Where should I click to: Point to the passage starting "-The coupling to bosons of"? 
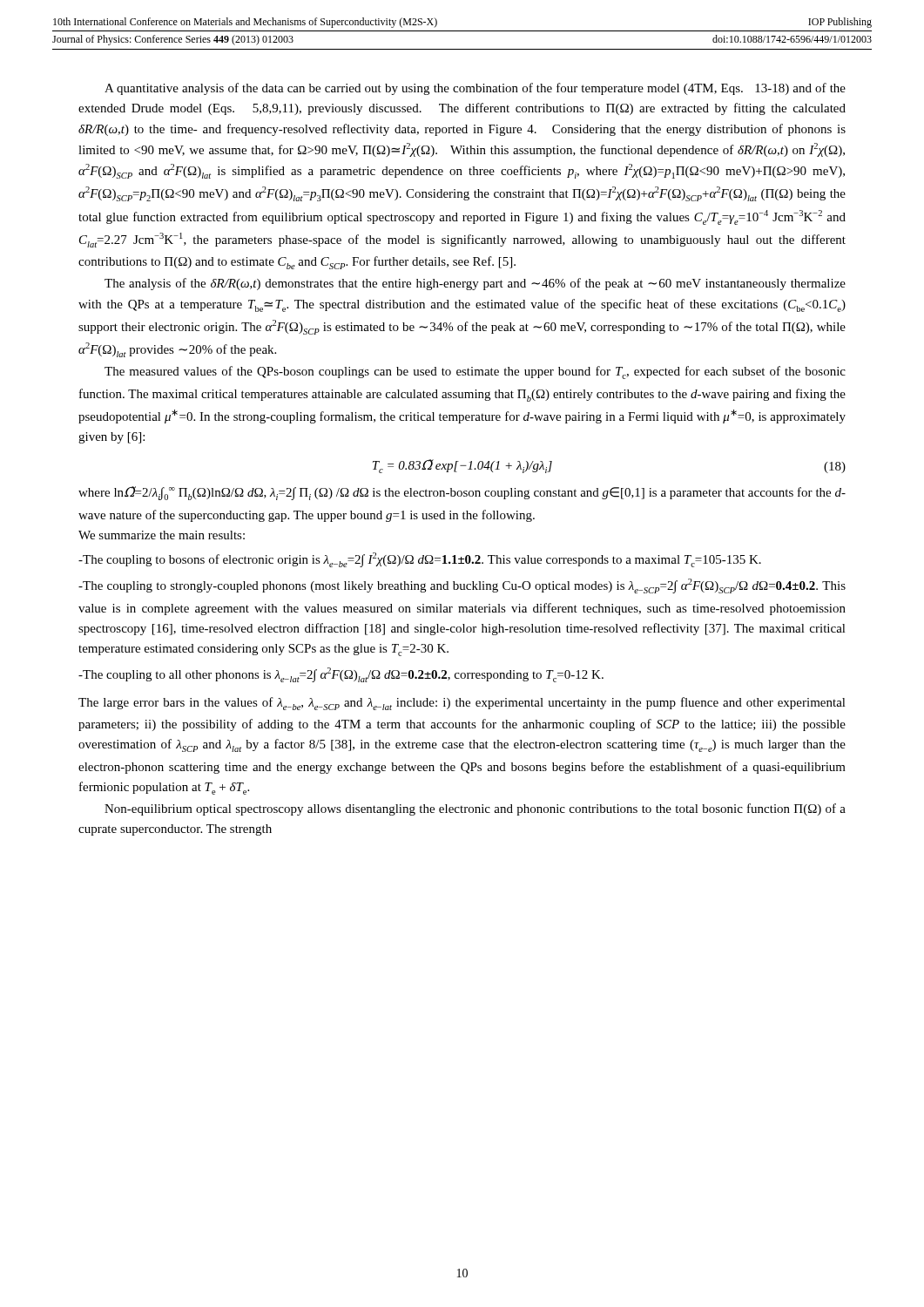420,560
